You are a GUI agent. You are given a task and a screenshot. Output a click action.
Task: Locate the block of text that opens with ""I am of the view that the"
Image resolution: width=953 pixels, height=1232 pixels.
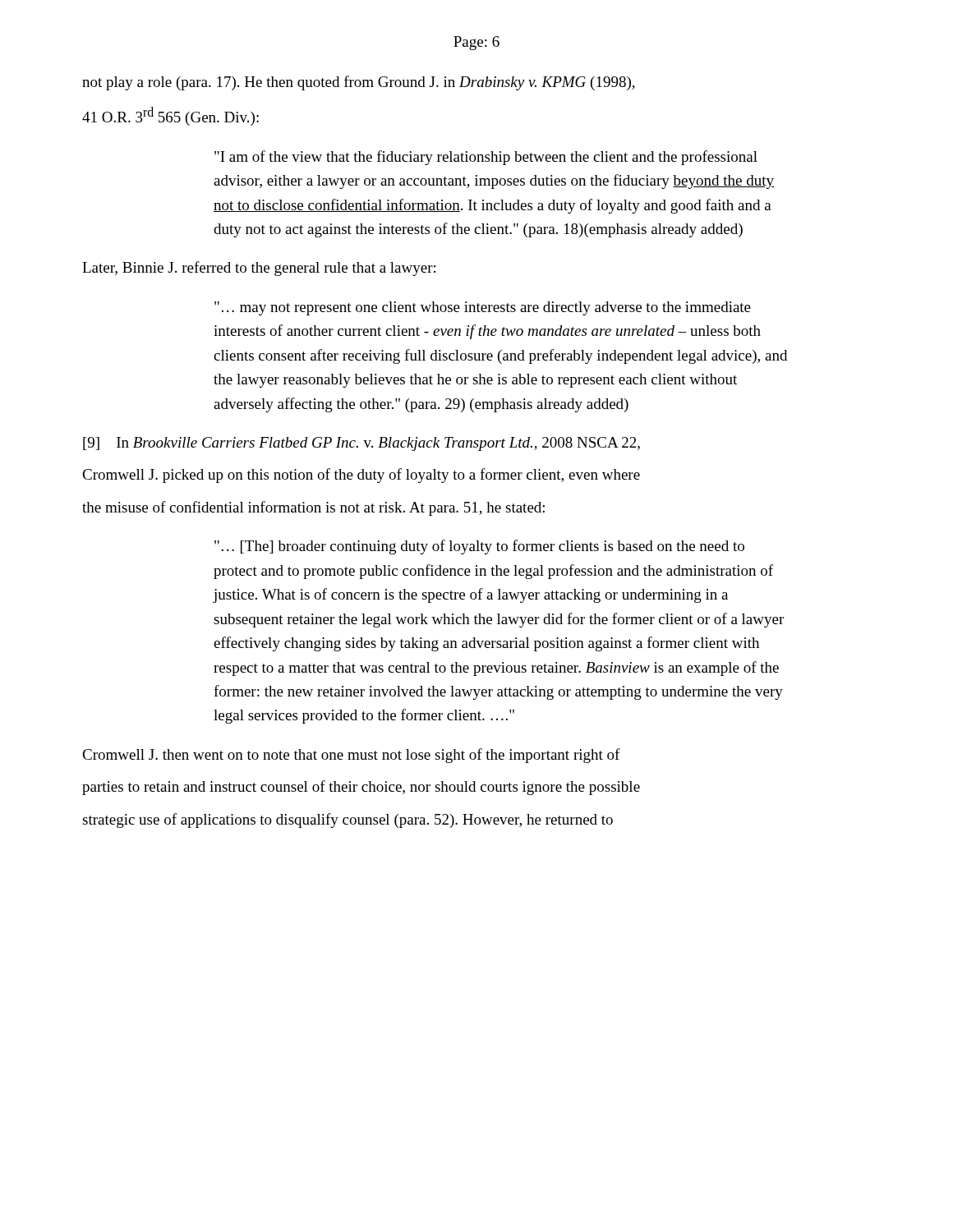494,192
